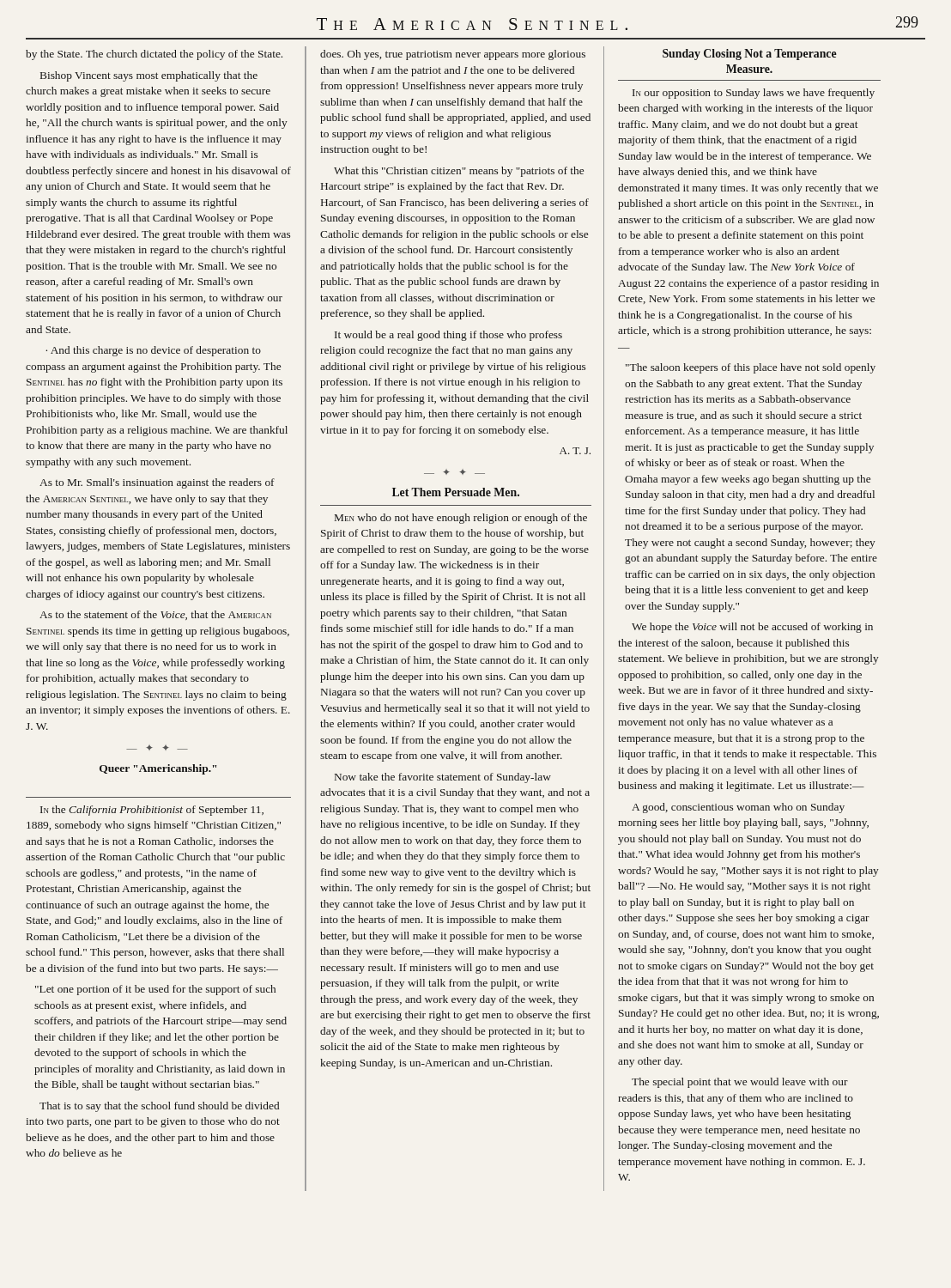The image size is (951, 1288).
Task: Point to the block starting "A good, conscientious woman who on Sunday morning"
Action: coord(749,934)
